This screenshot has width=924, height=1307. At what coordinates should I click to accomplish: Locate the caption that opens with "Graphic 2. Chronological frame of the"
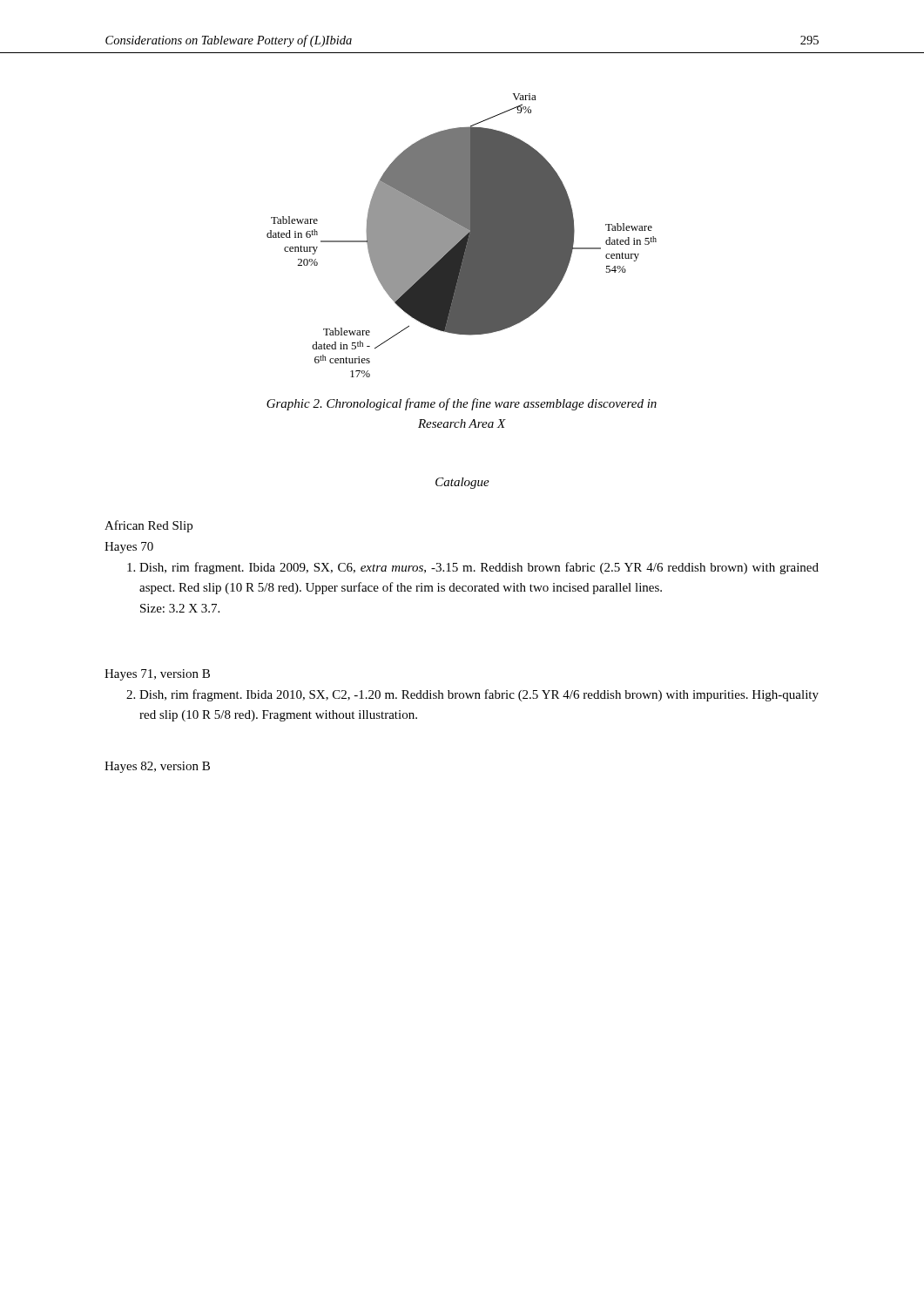[462, 414]
